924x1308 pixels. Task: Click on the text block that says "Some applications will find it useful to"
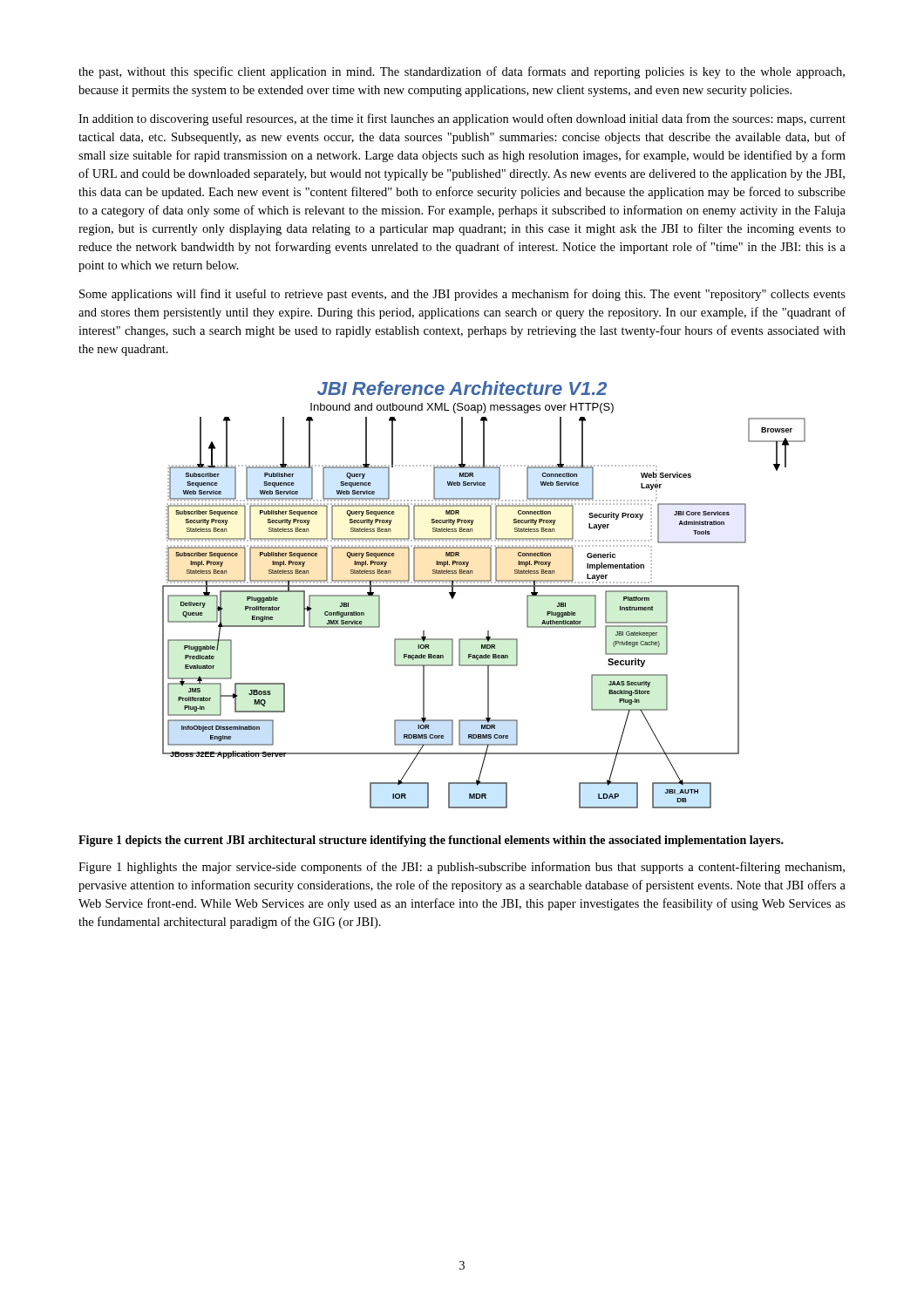(462, 321)
